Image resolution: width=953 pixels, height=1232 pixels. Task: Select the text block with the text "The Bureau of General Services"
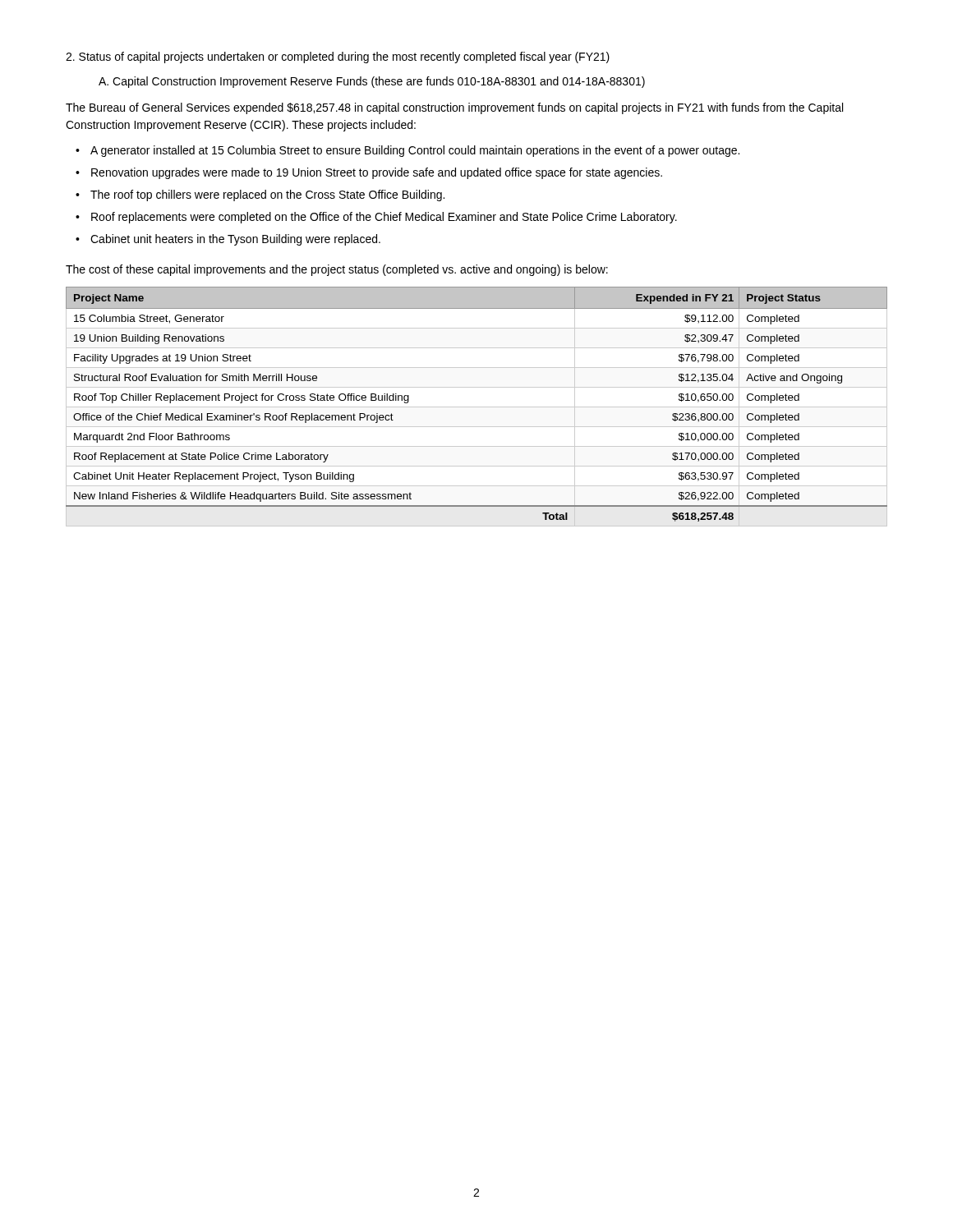click(x=455, y=116)
